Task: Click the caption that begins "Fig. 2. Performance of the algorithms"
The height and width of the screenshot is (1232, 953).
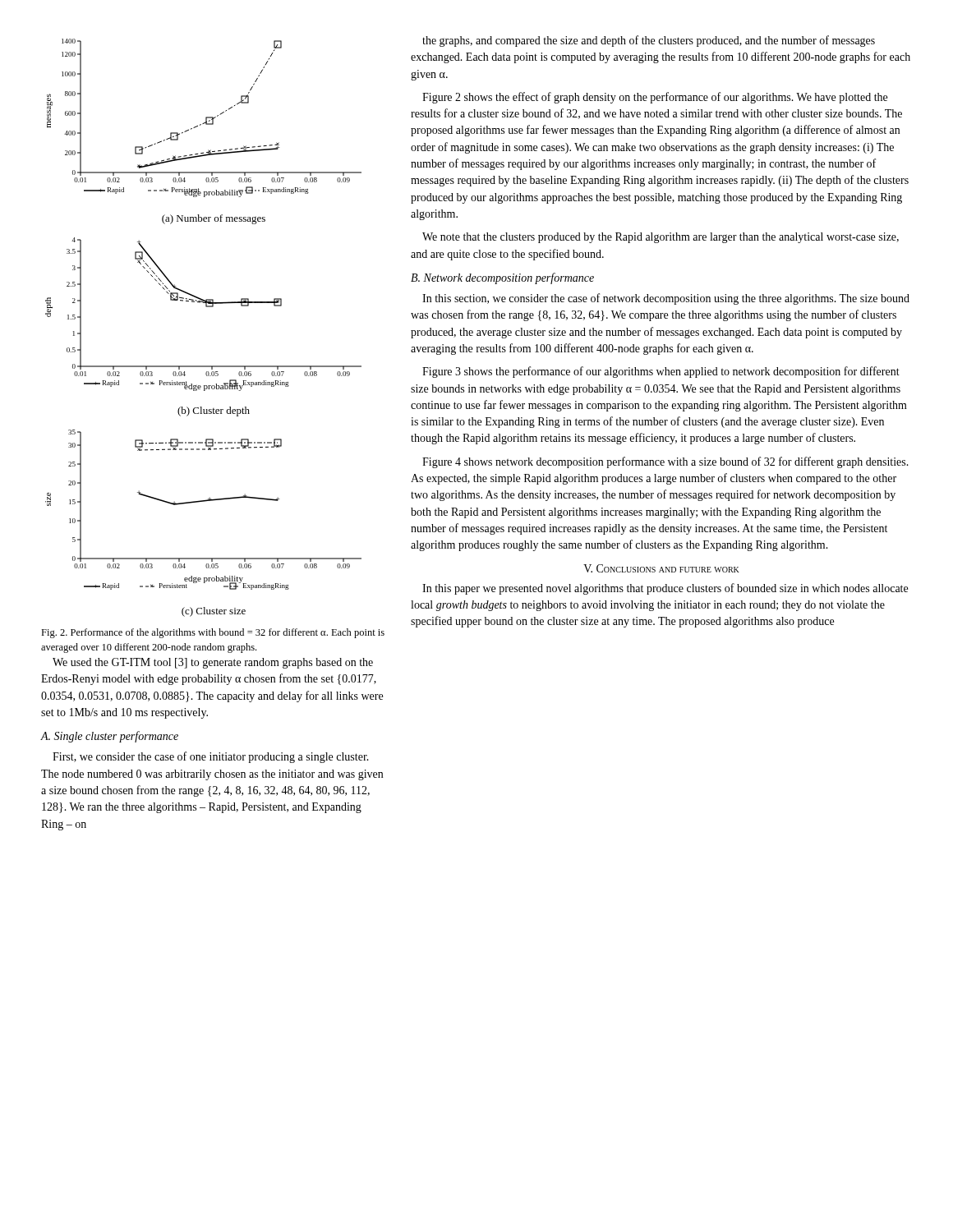Action: click(213, 640)
